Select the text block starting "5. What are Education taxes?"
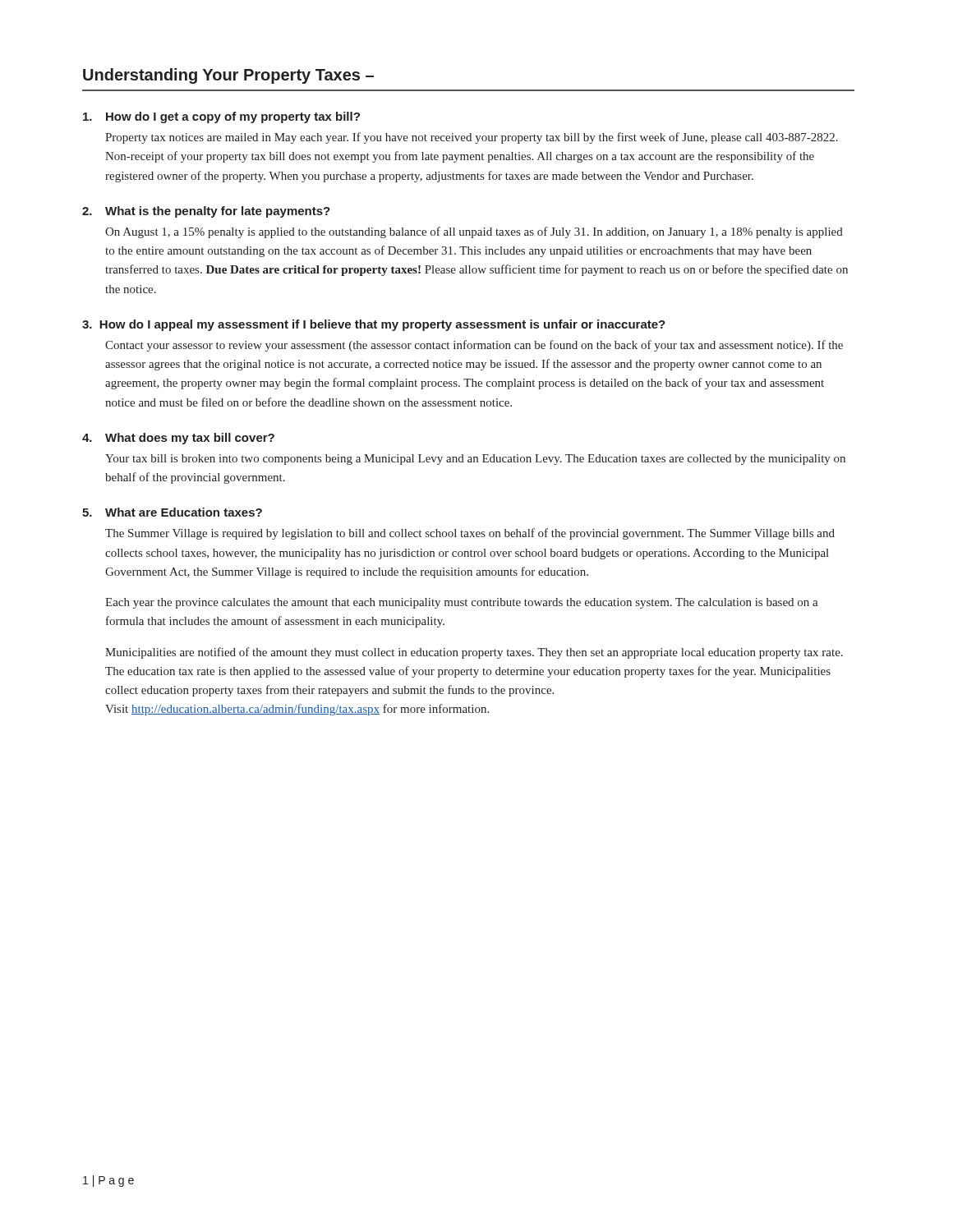Viewport: 953px width, 1232px height. click(x=172, y=512)
